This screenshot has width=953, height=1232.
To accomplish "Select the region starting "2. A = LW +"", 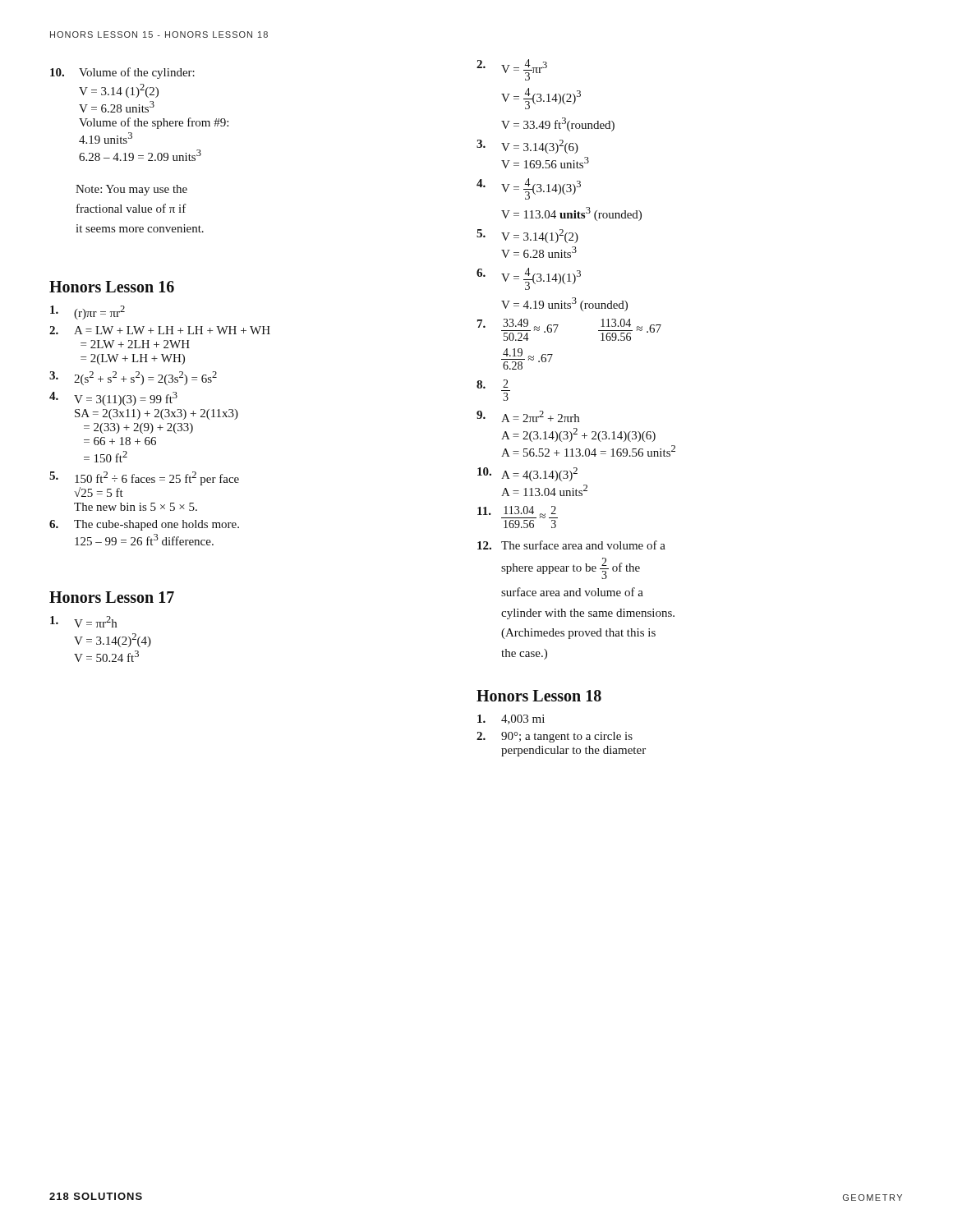I will [x=160, y=345].
